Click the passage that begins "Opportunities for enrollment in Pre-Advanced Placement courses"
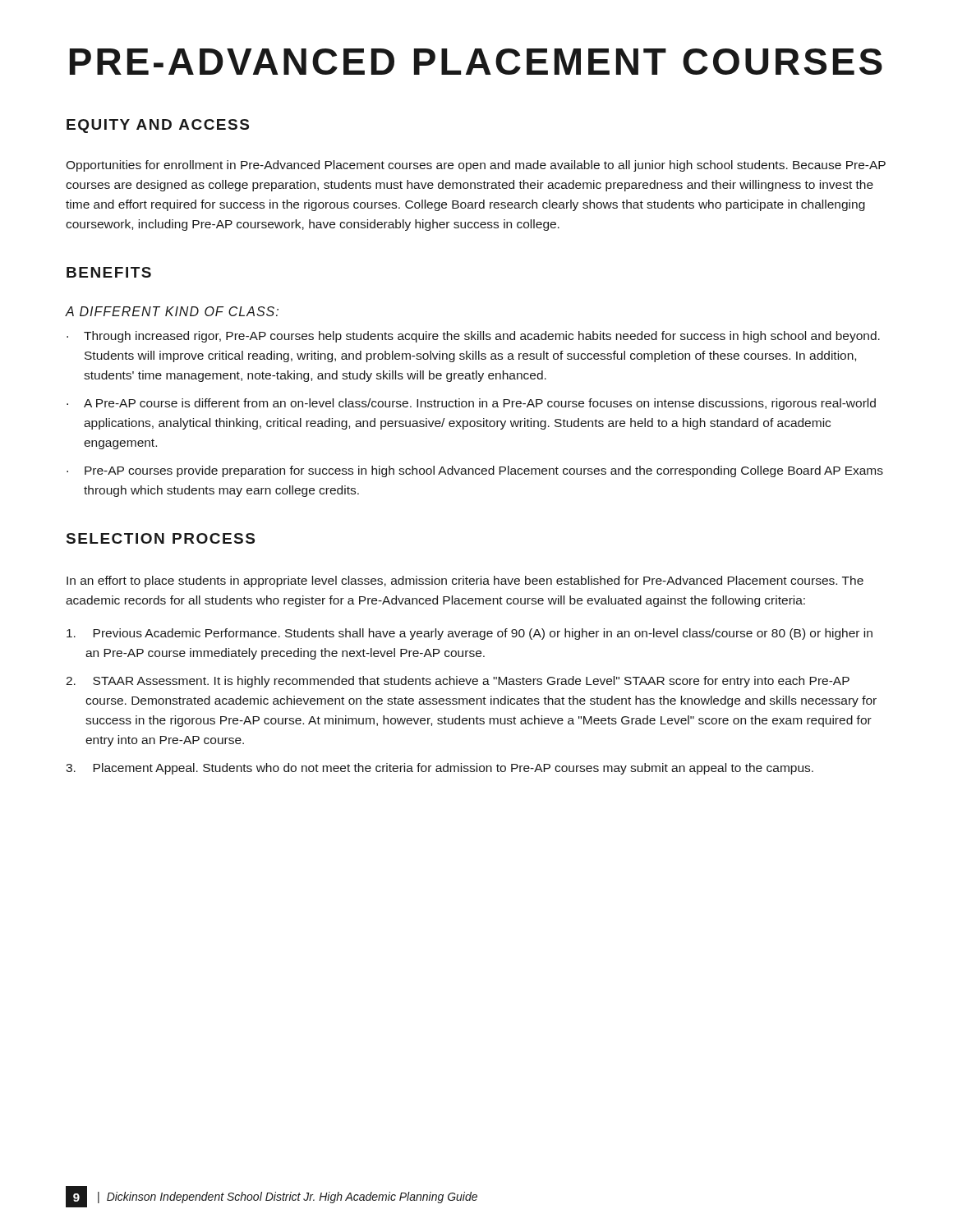This screenshot has height=1232, width=953. tap(476, 194)
